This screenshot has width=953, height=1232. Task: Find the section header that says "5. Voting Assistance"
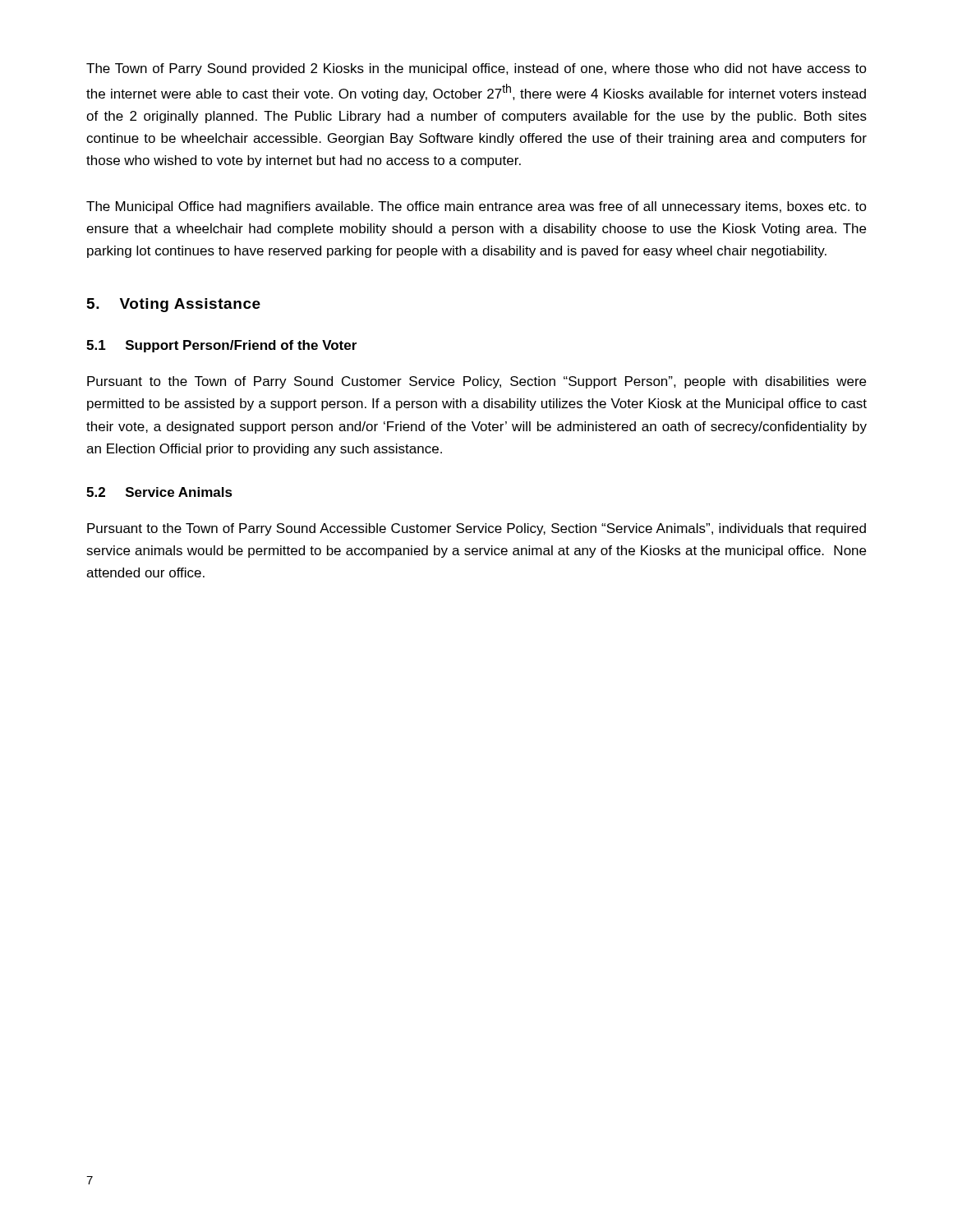(x=174, y=304)
